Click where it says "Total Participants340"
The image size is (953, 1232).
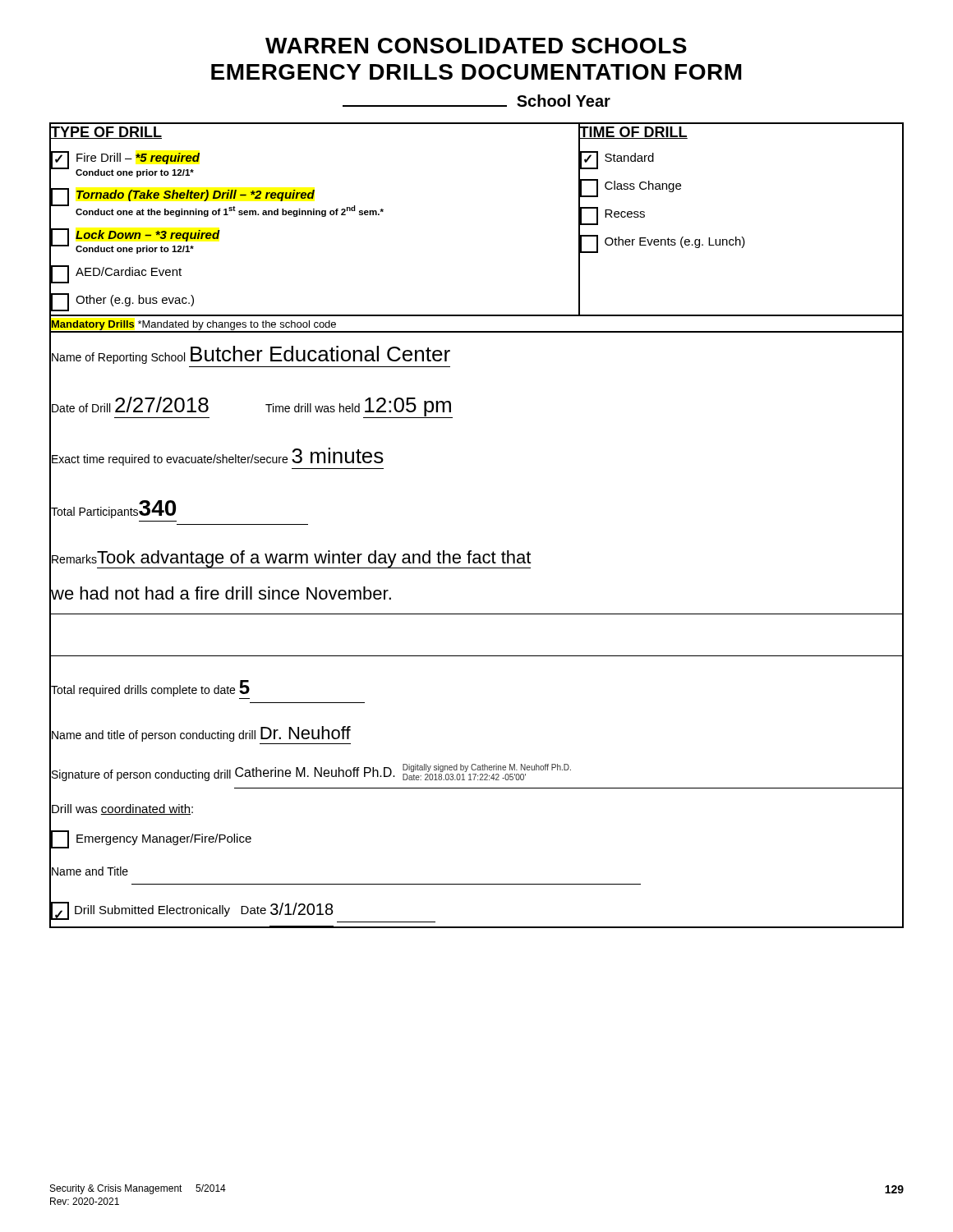click(180, 510)
